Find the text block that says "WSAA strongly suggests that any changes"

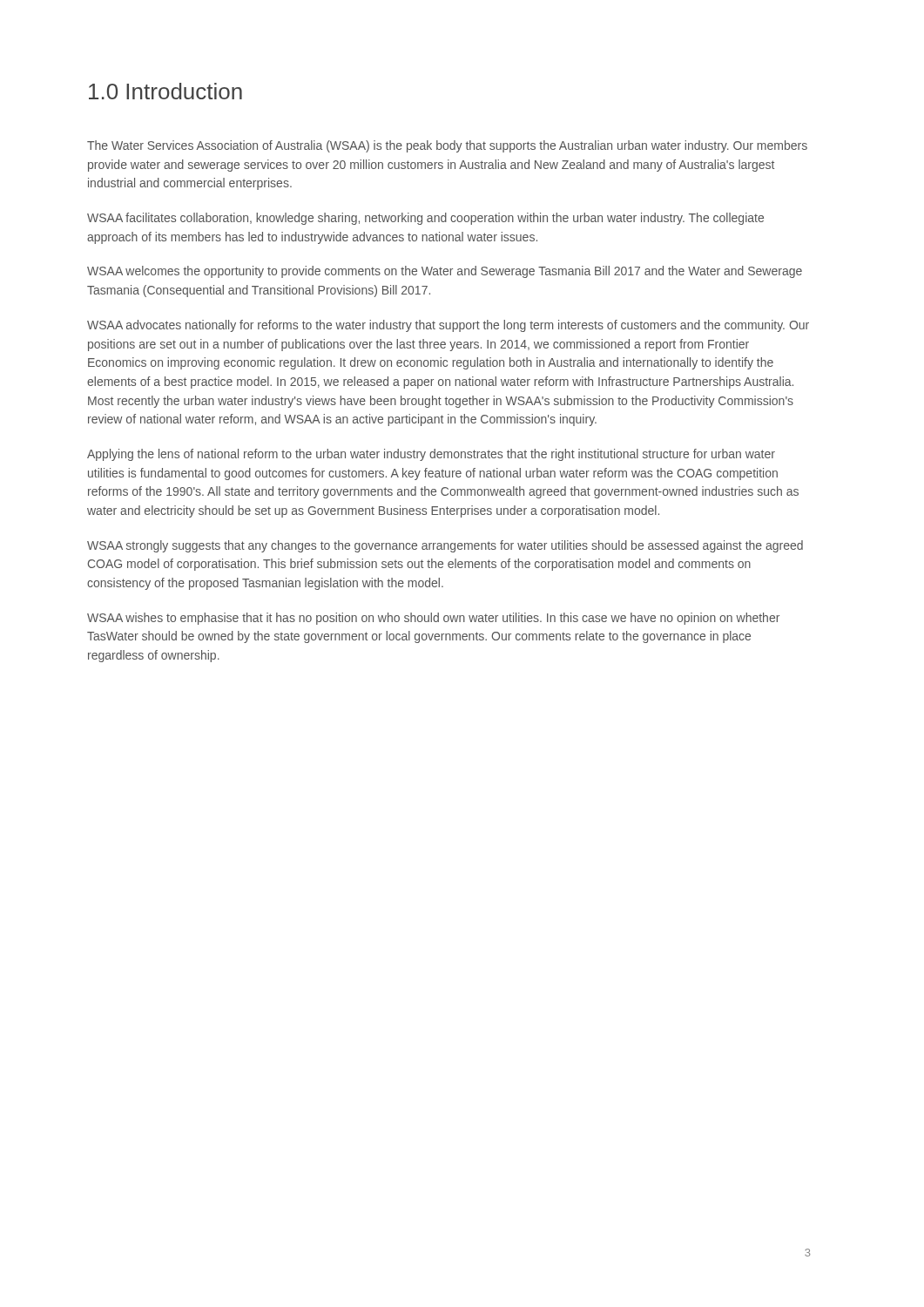449,565
